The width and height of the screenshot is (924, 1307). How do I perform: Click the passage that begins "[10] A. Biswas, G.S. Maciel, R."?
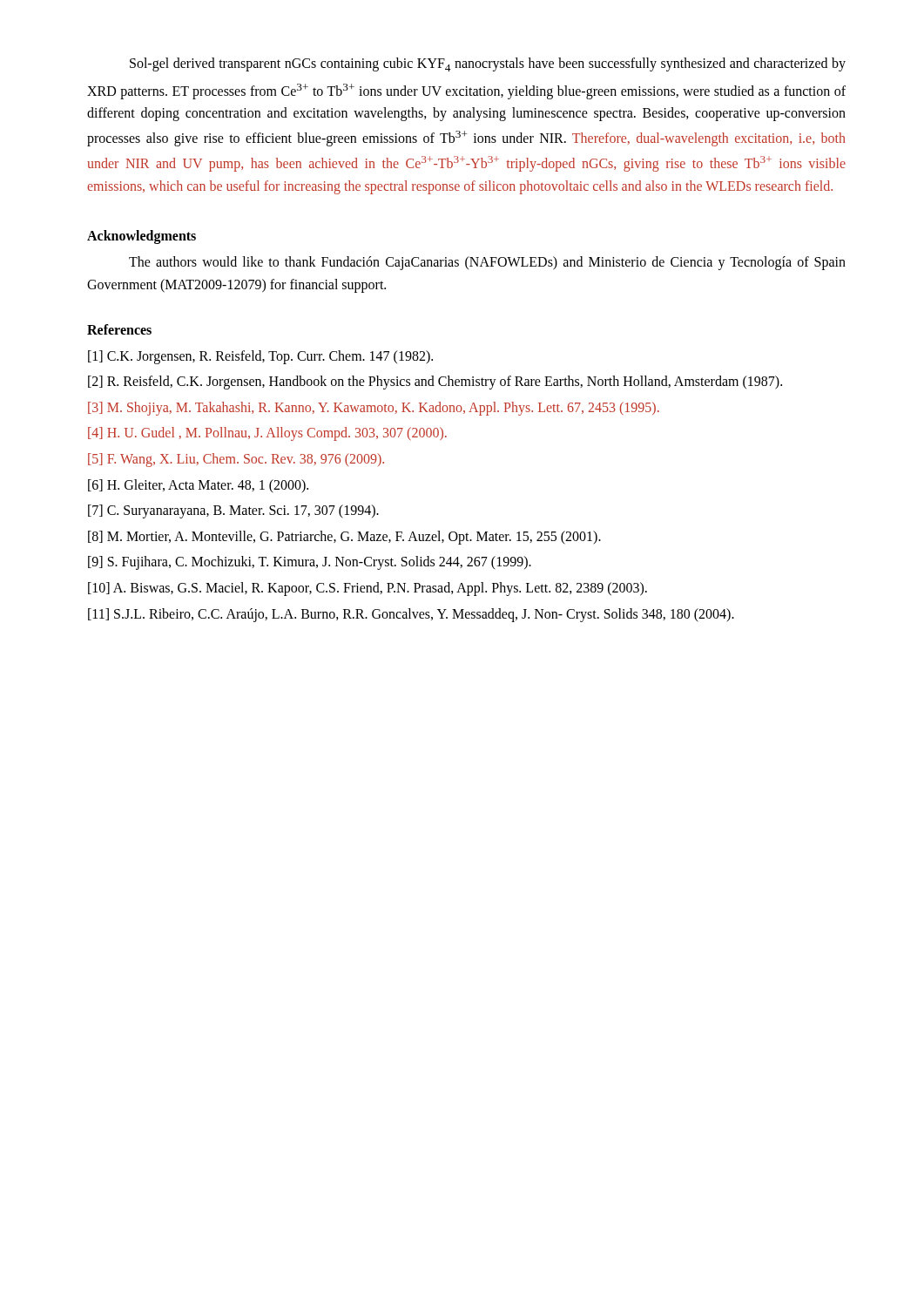pyautogui.click(x=367, y=588)
